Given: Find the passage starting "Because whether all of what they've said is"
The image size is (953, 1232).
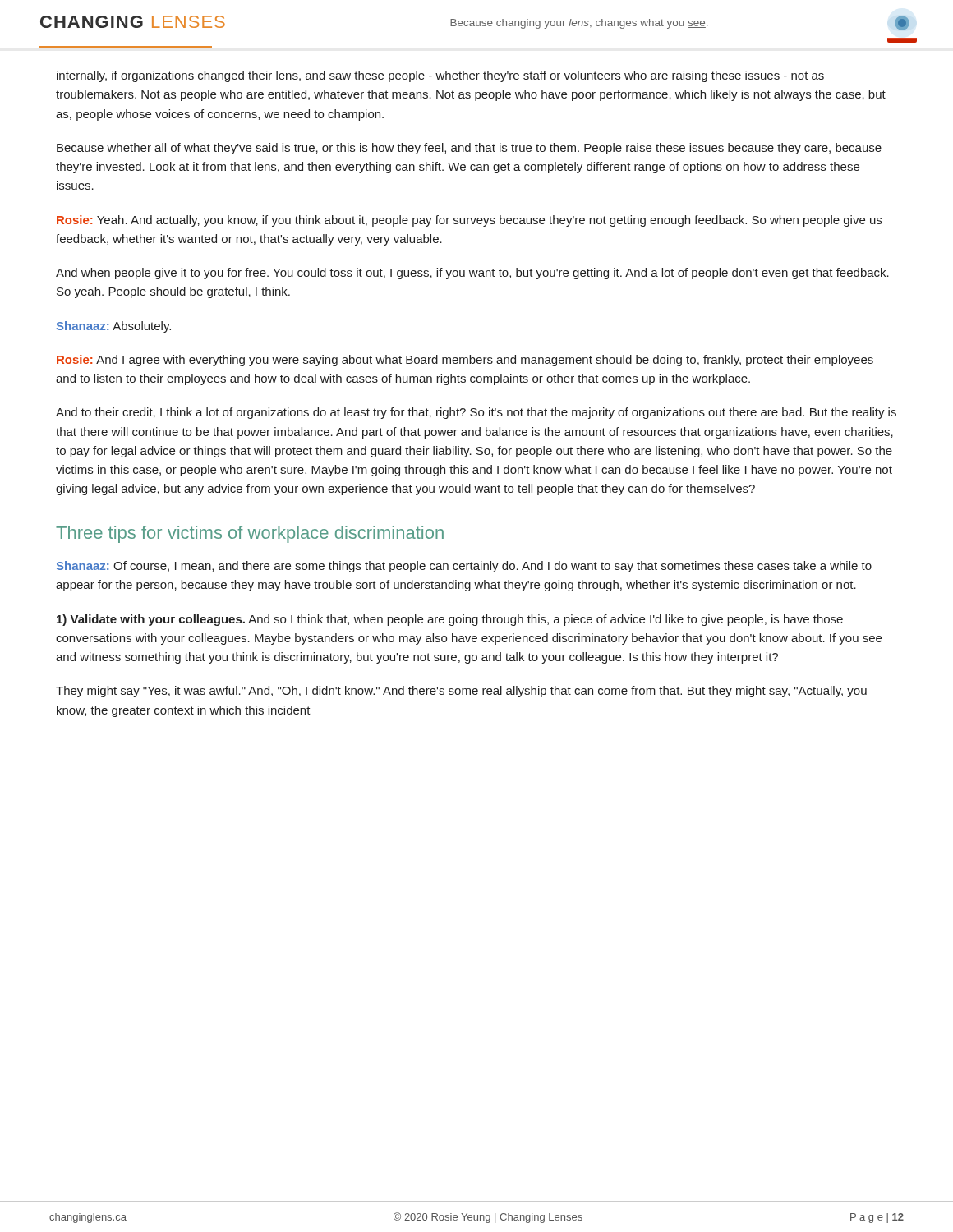Looking at the screenshot, I should pos(469,166).
